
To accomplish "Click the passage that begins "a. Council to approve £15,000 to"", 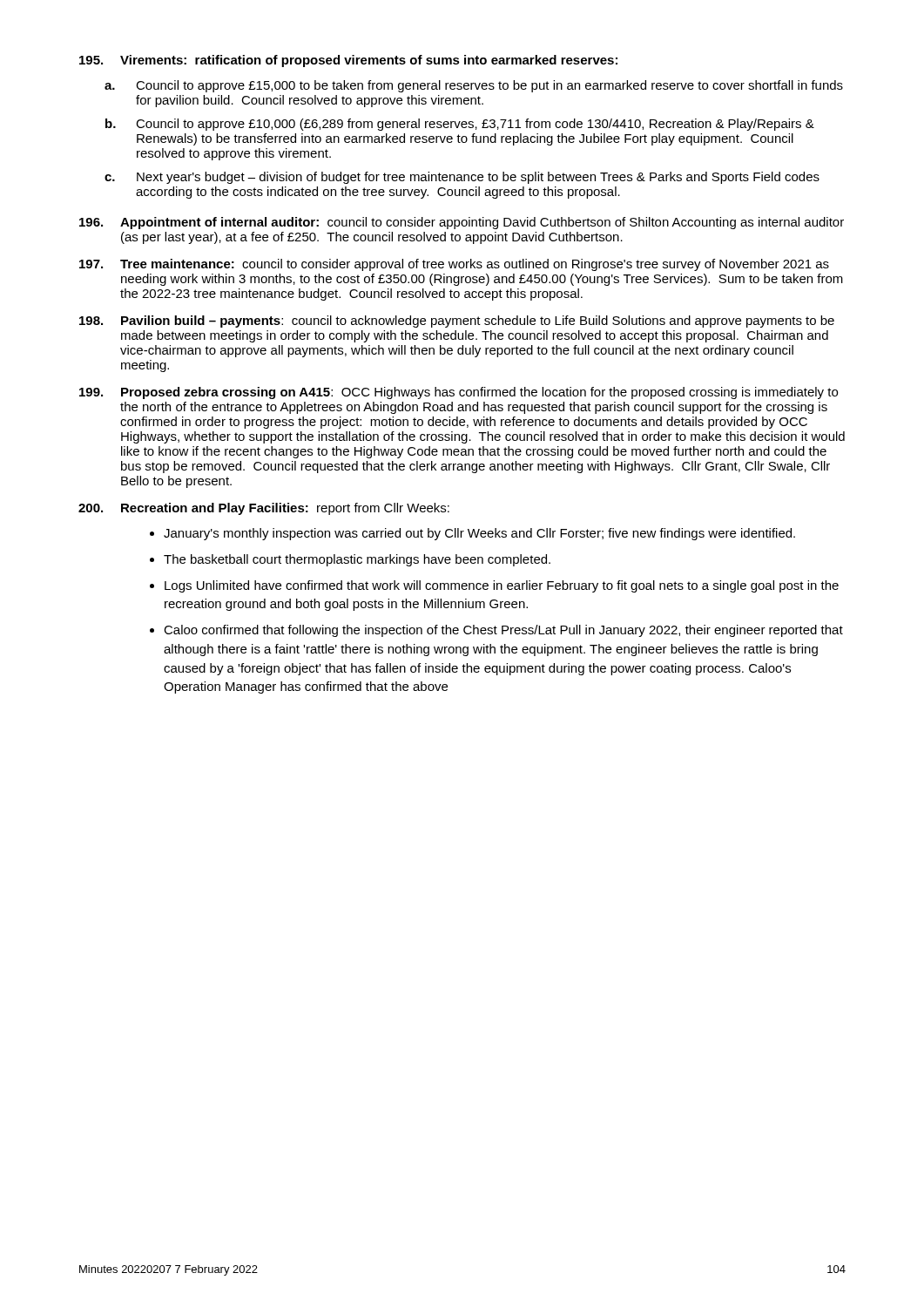I will pos(475,92).
